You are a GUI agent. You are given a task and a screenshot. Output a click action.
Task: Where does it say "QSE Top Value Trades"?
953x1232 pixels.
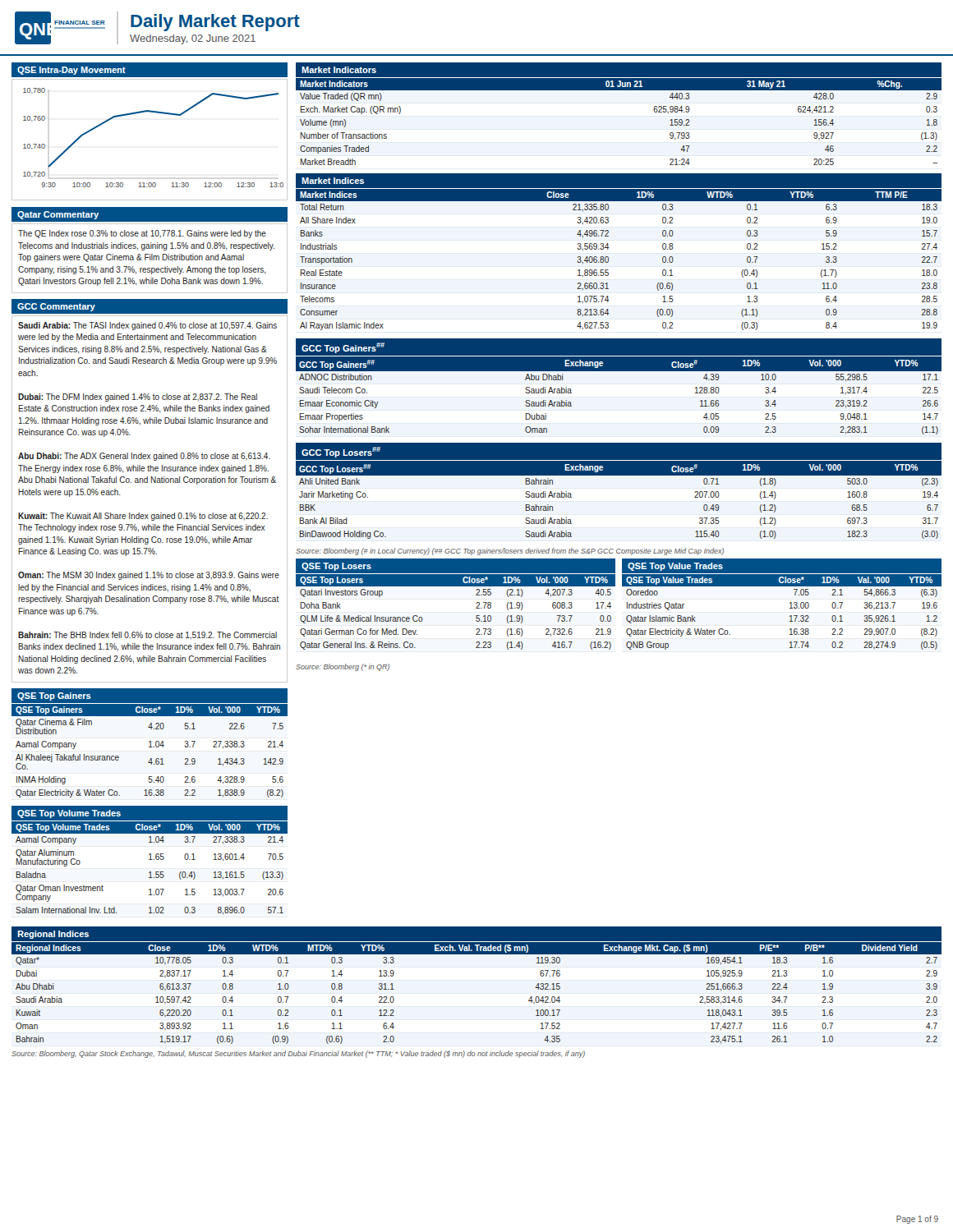675,566
